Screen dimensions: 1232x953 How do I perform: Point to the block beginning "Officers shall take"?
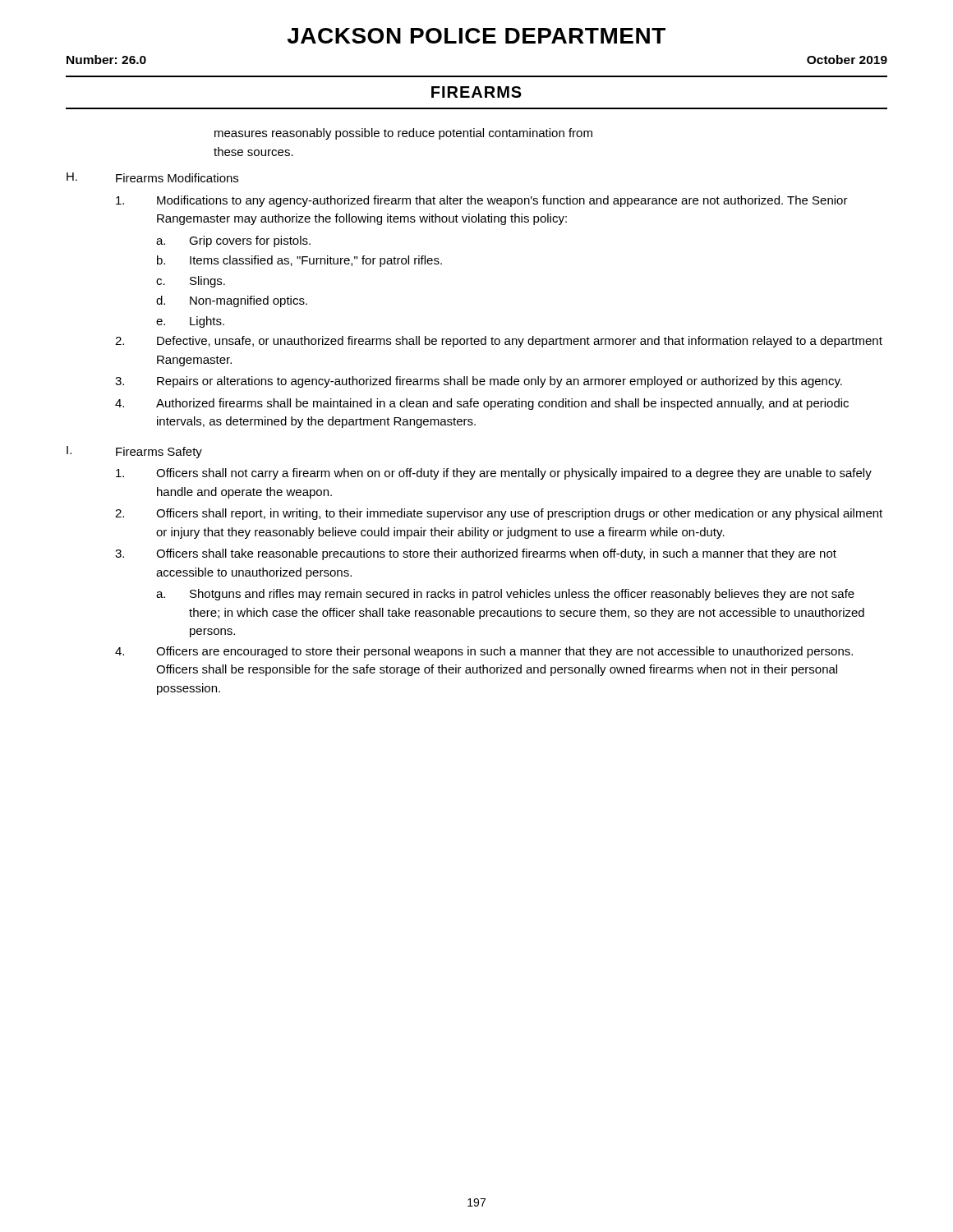496,562
